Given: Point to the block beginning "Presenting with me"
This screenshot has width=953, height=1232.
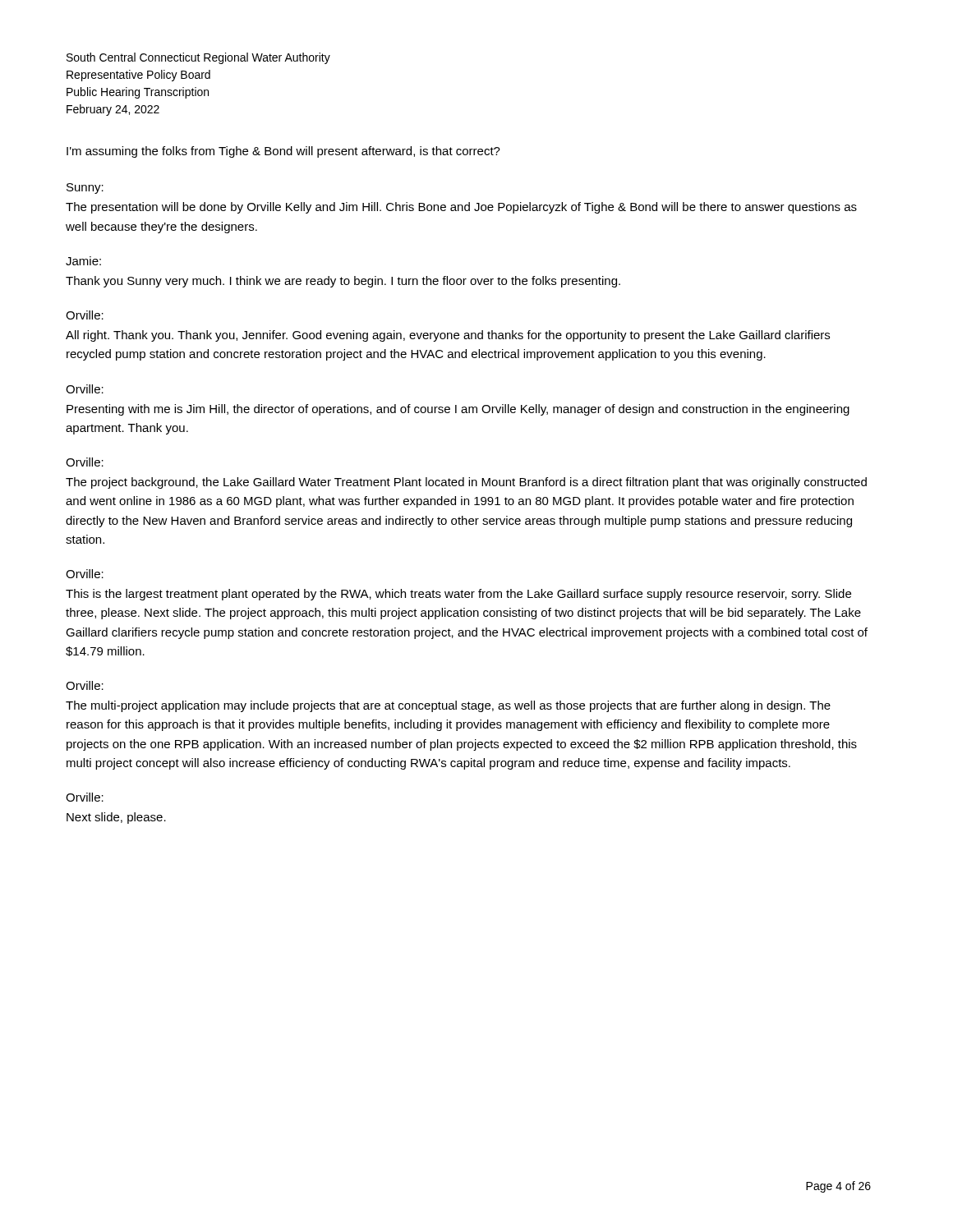Looking at the screenshot, I should coord(458,418).
